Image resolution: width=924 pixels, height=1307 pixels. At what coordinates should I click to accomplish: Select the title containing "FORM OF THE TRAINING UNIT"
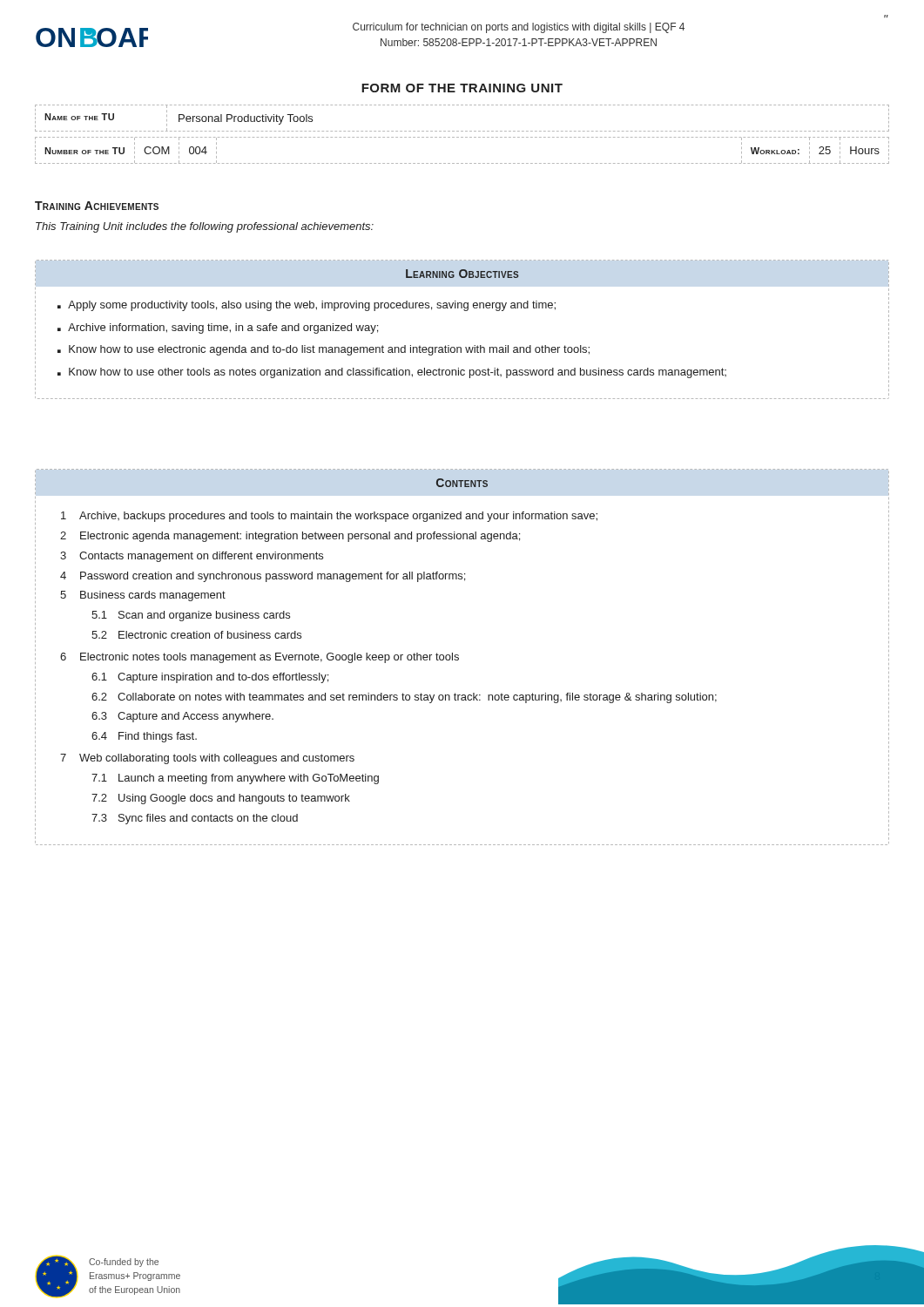coord(462,88)
